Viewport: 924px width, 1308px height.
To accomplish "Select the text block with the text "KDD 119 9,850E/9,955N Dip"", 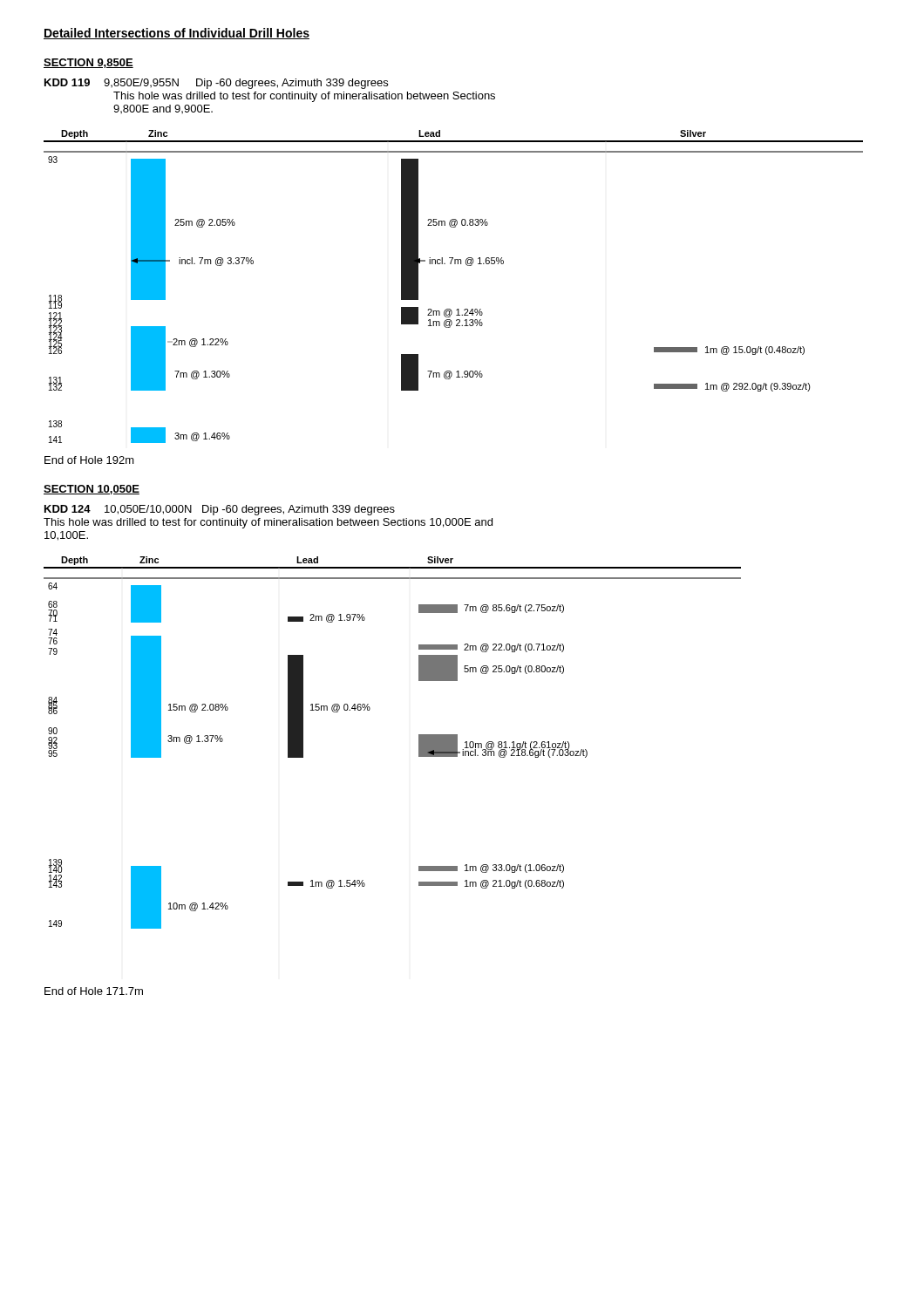I will [270, 95].
